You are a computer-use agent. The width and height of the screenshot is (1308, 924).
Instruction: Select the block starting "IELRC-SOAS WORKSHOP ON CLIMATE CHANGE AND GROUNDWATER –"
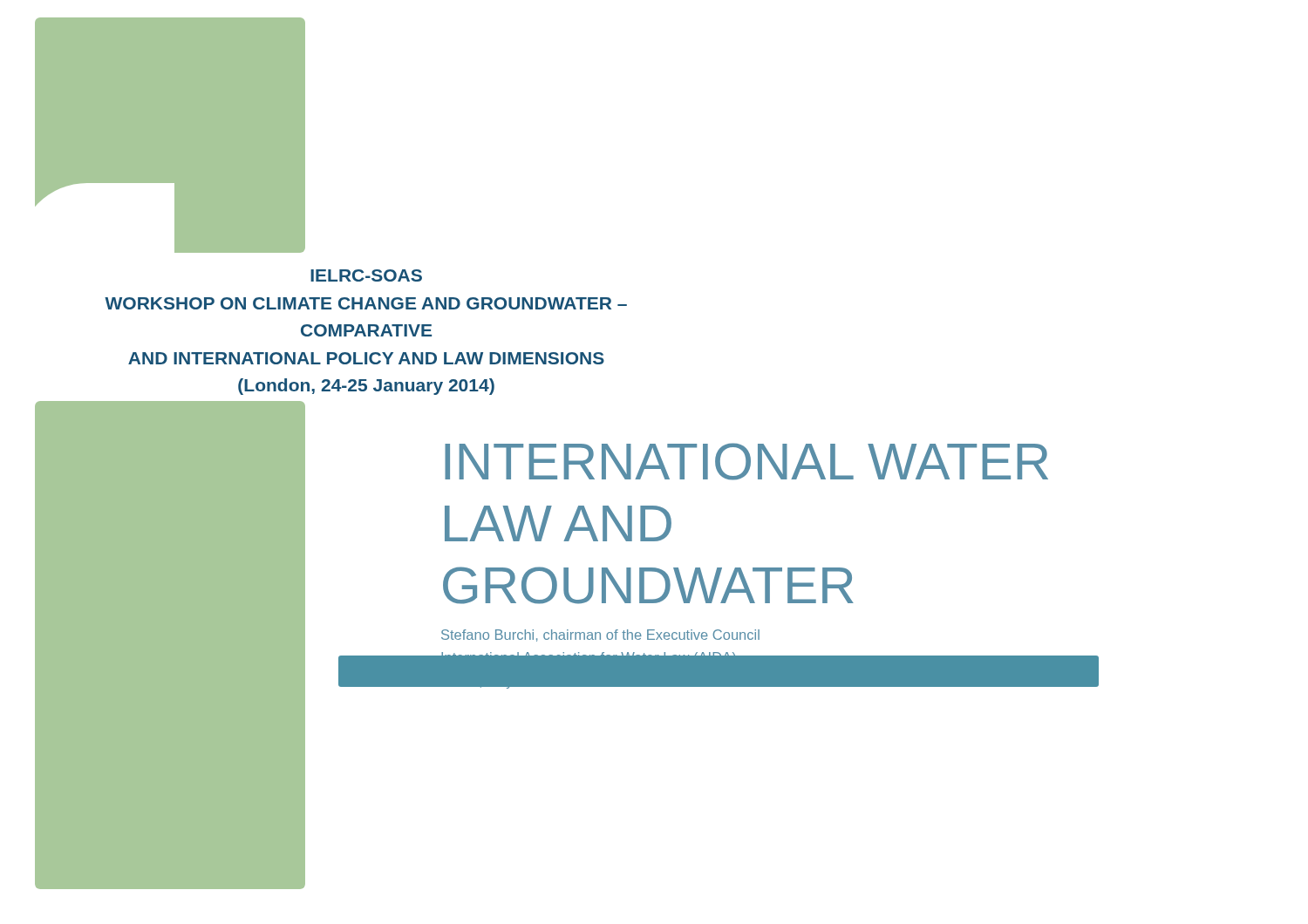(366, 330)
